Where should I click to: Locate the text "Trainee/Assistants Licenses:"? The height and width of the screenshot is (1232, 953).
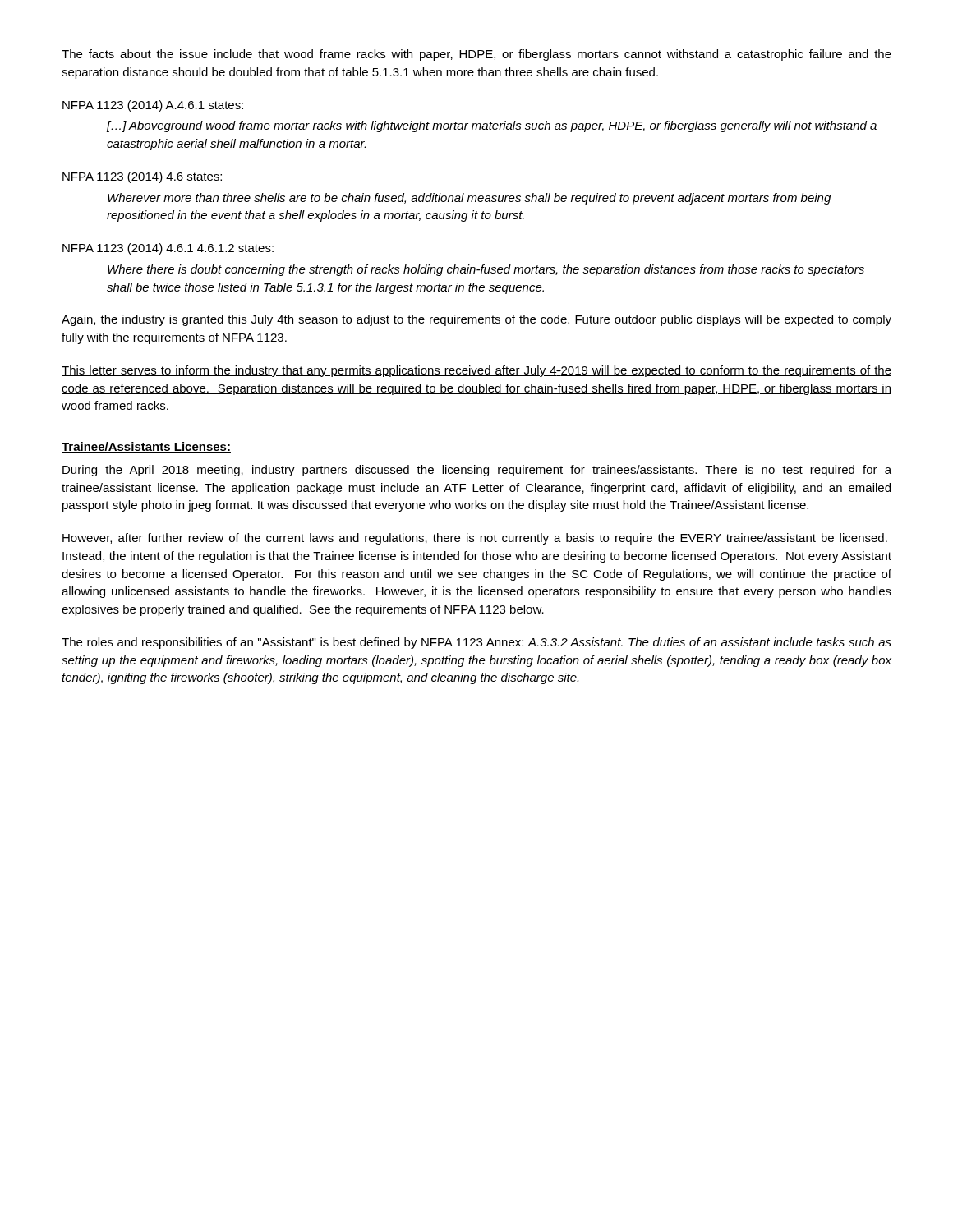click(x=146, y=446)
